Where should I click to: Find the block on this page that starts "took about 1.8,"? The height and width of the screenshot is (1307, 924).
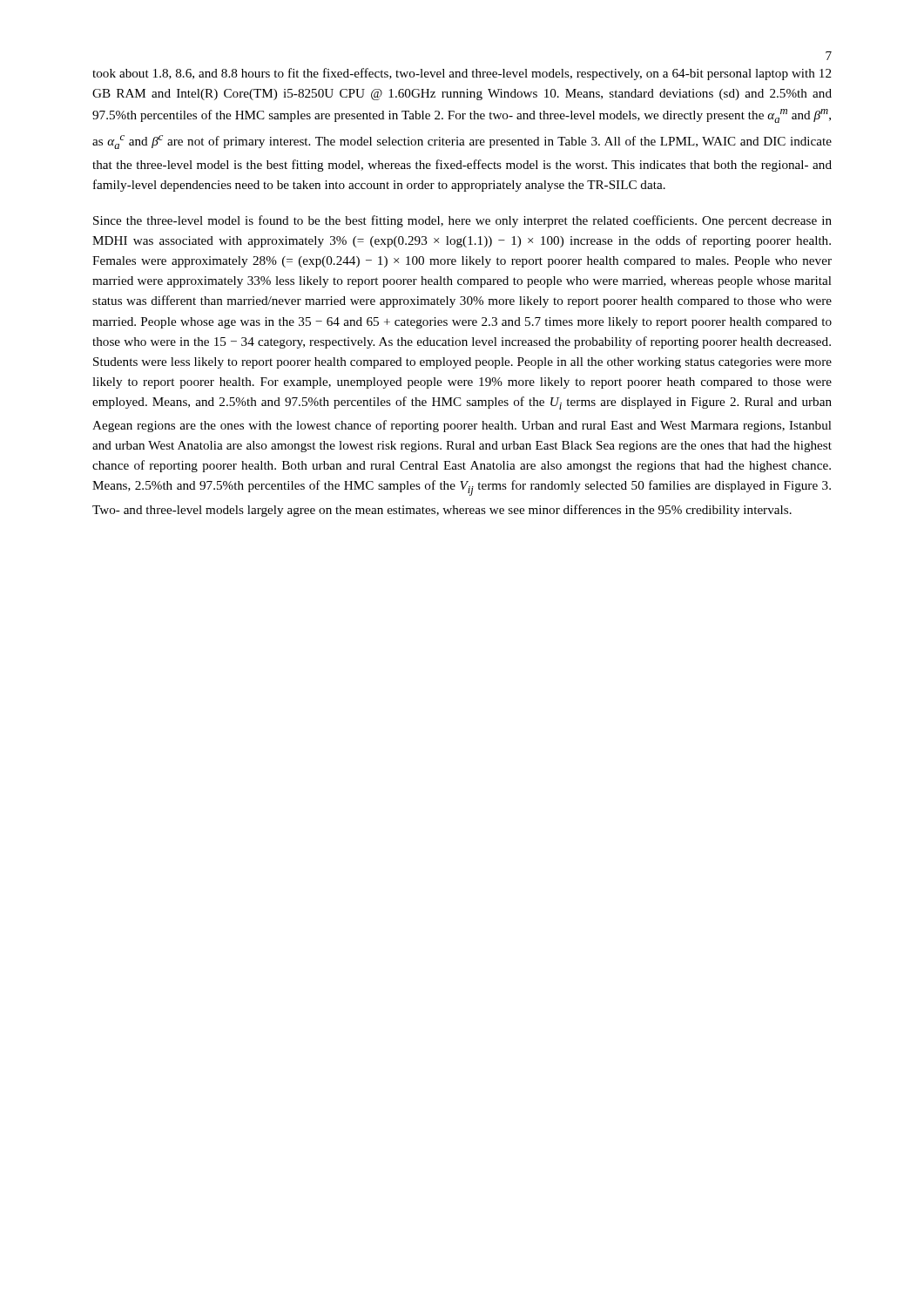(462, 128)
